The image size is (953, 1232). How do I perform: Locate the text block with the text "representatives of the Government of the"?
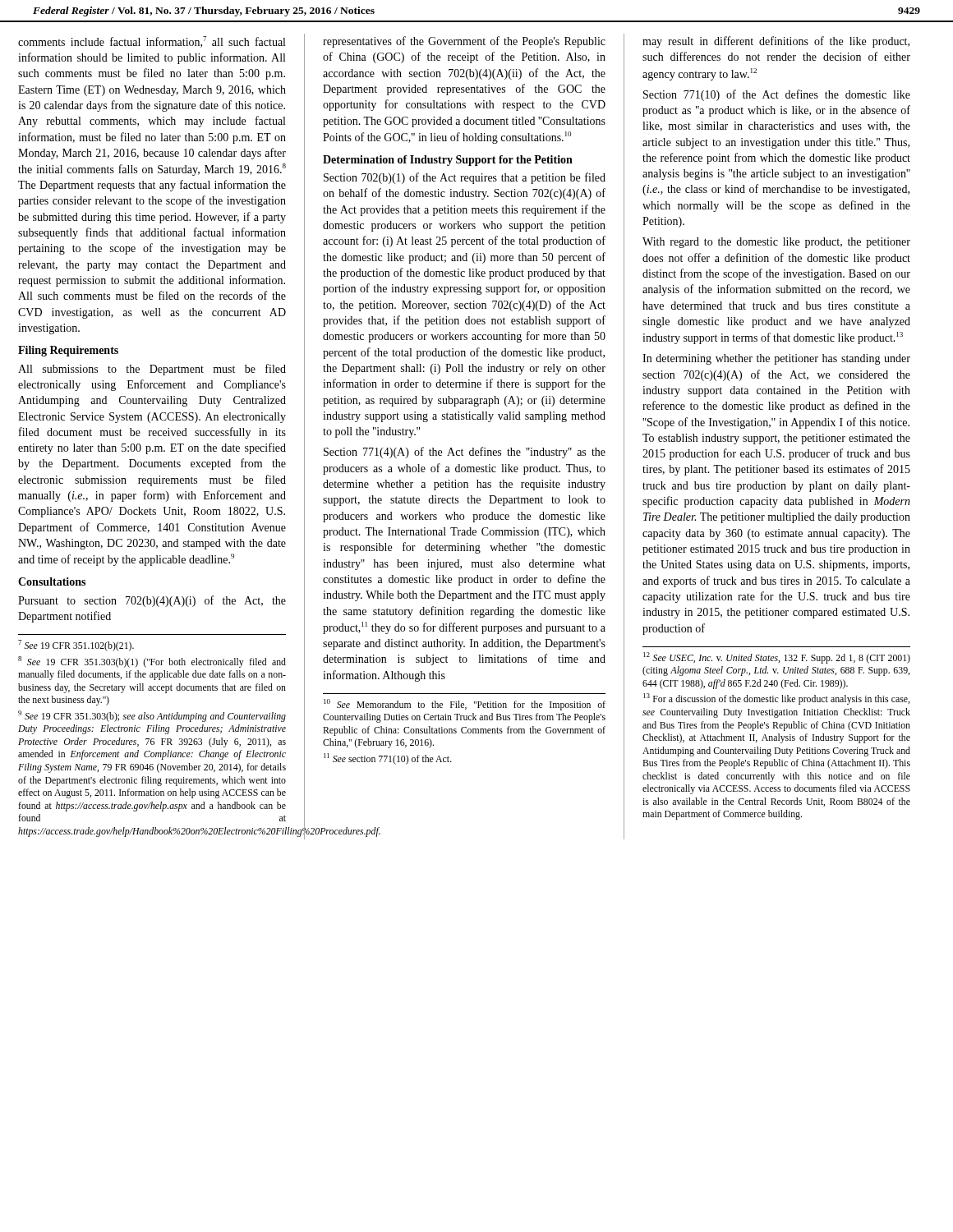[464, 89]
